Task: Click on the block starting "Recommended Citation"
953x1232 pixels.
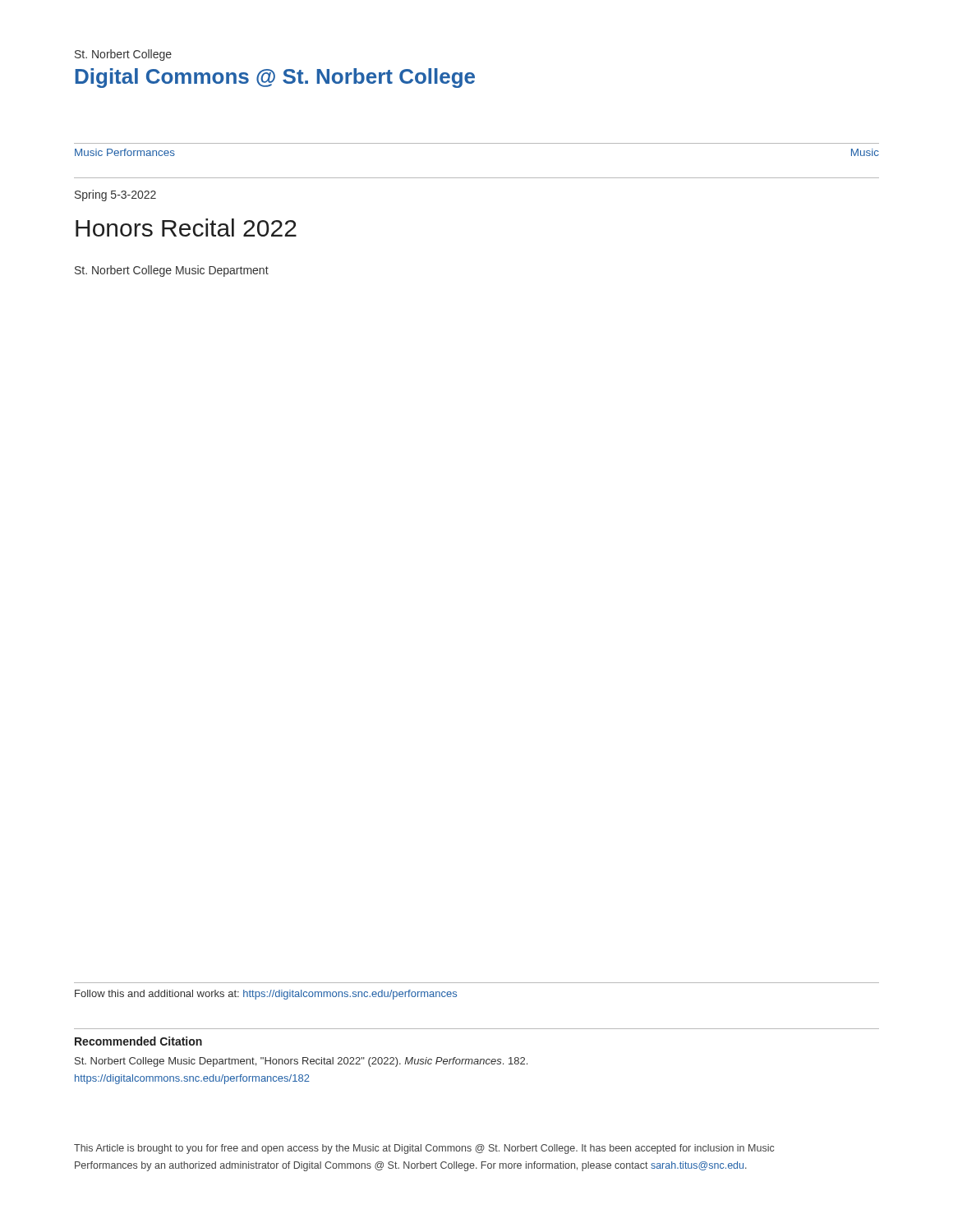Action: [138, 1041]
